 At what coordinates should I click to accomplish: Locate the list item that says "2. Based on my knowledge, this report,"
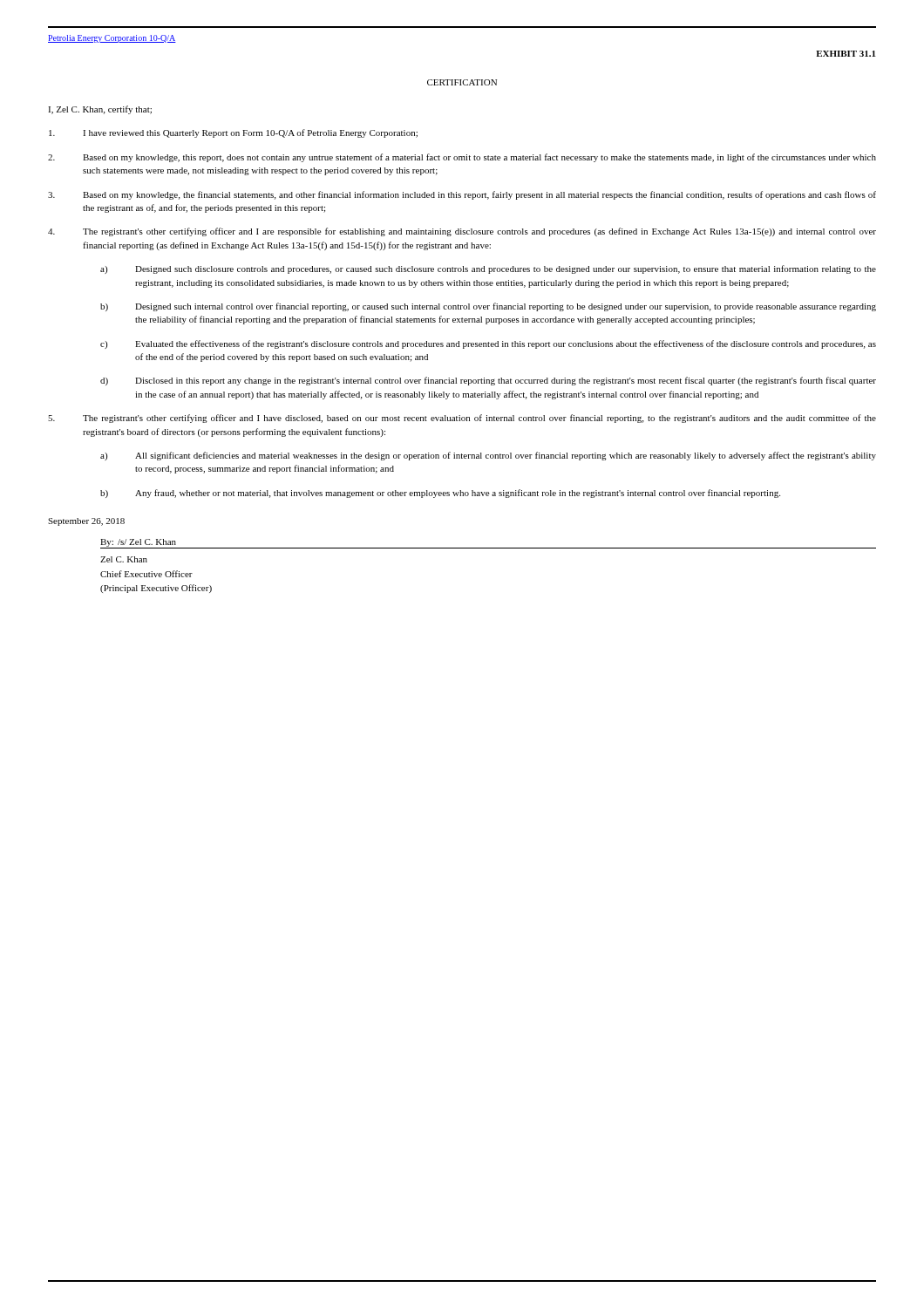[x=462, y=164]
